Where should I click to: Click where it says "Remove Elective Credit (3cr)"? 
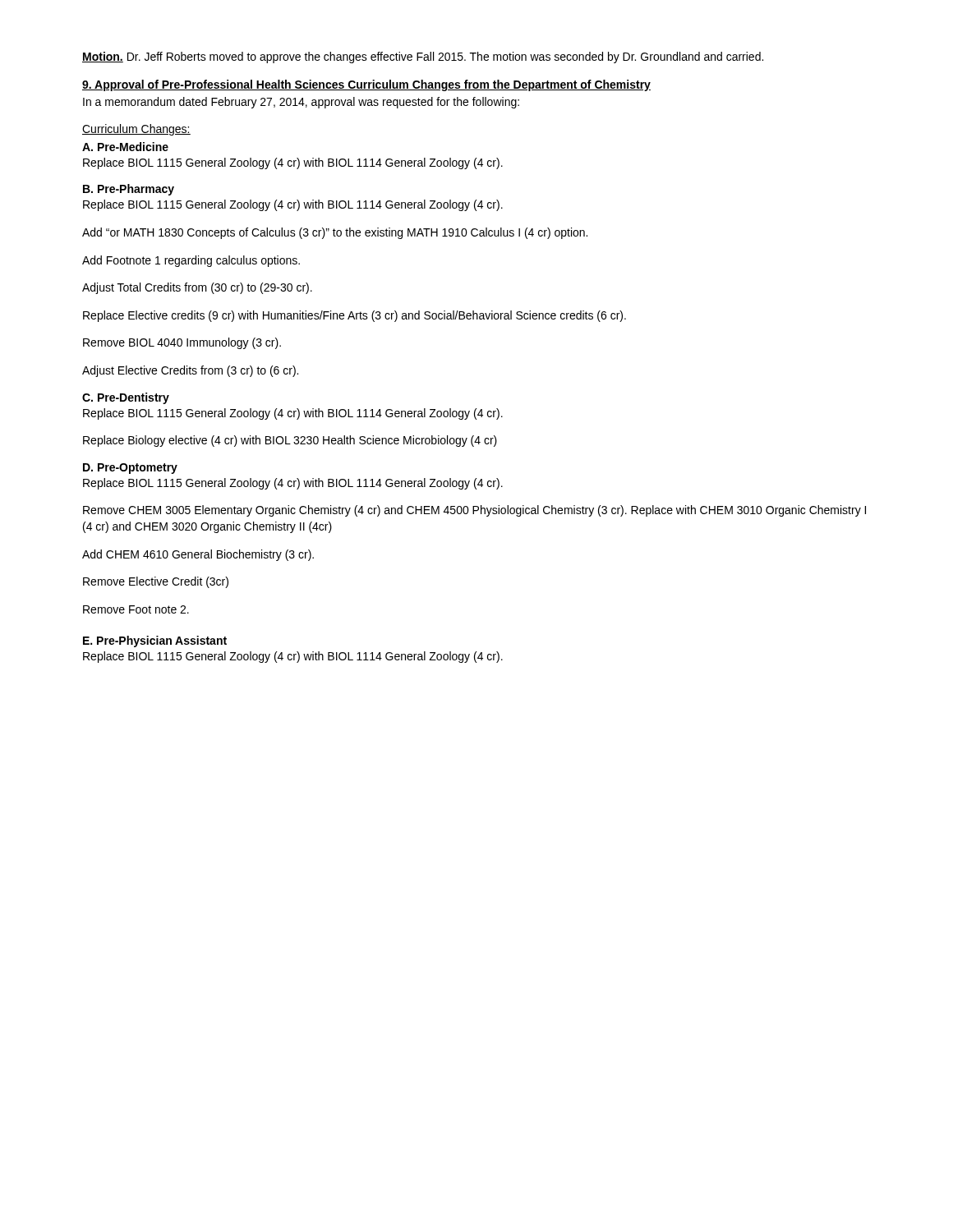[x=156, y=582]
